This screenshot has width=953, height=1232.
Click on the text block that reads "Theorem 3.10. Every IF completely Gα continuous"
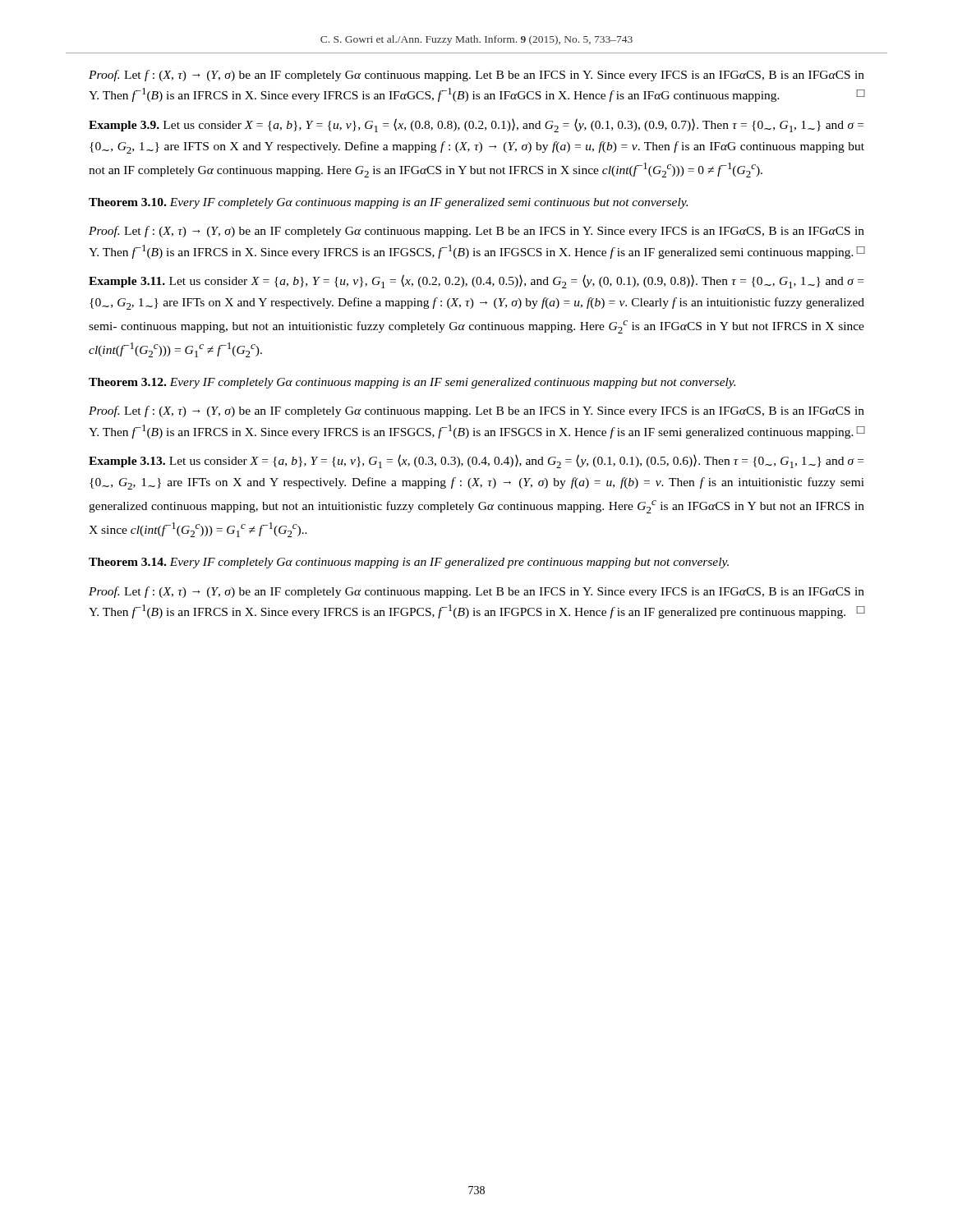tap(476, 202)
